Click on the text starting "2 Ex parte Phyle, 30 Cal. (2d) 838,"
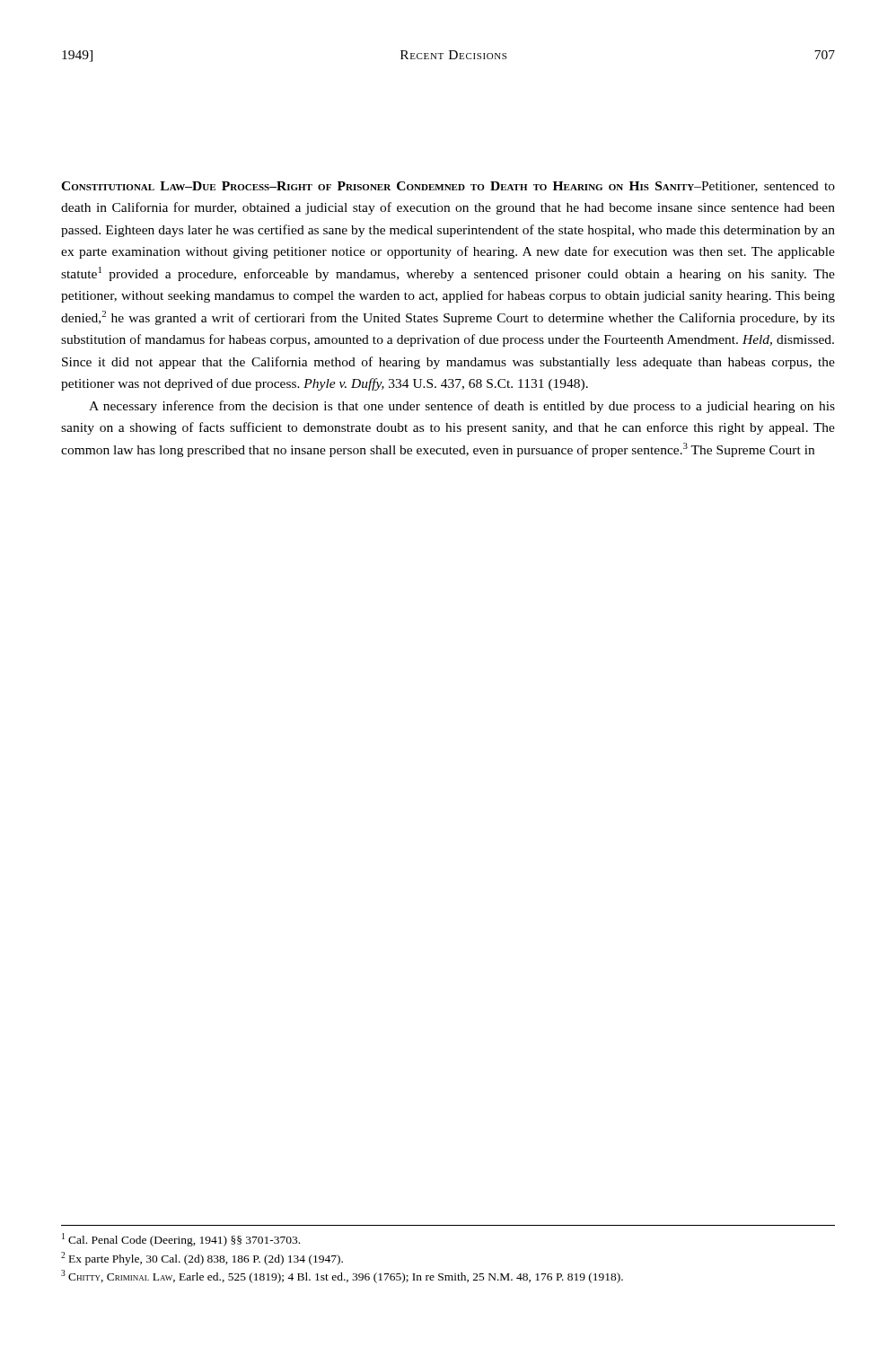This screenshot has height=1347, width=896. point(202,1257)
